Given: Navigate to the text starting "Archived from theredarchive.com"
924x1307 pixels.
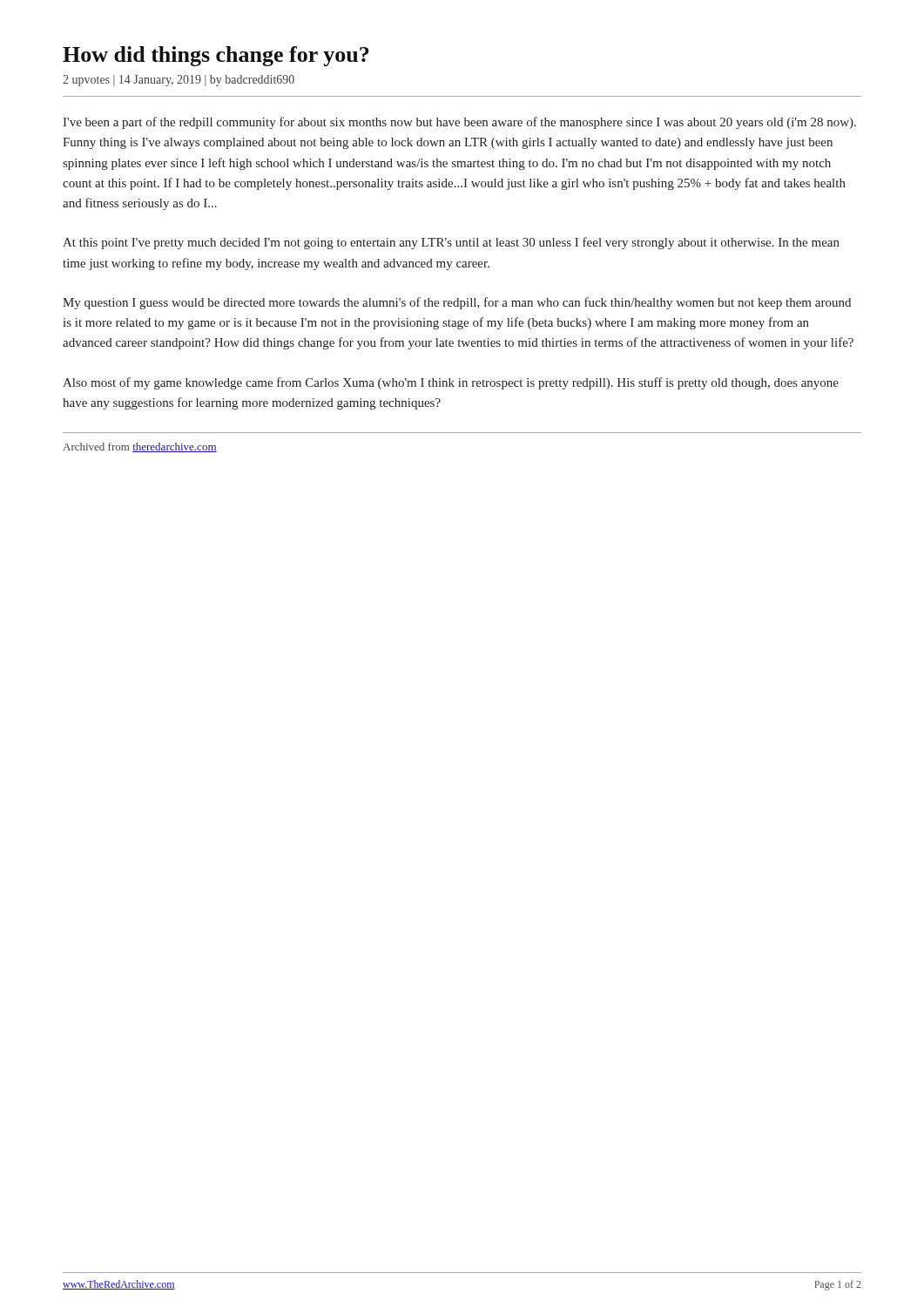Looking at the screenshot, I should pyautogui.click(x=140, y=447).
